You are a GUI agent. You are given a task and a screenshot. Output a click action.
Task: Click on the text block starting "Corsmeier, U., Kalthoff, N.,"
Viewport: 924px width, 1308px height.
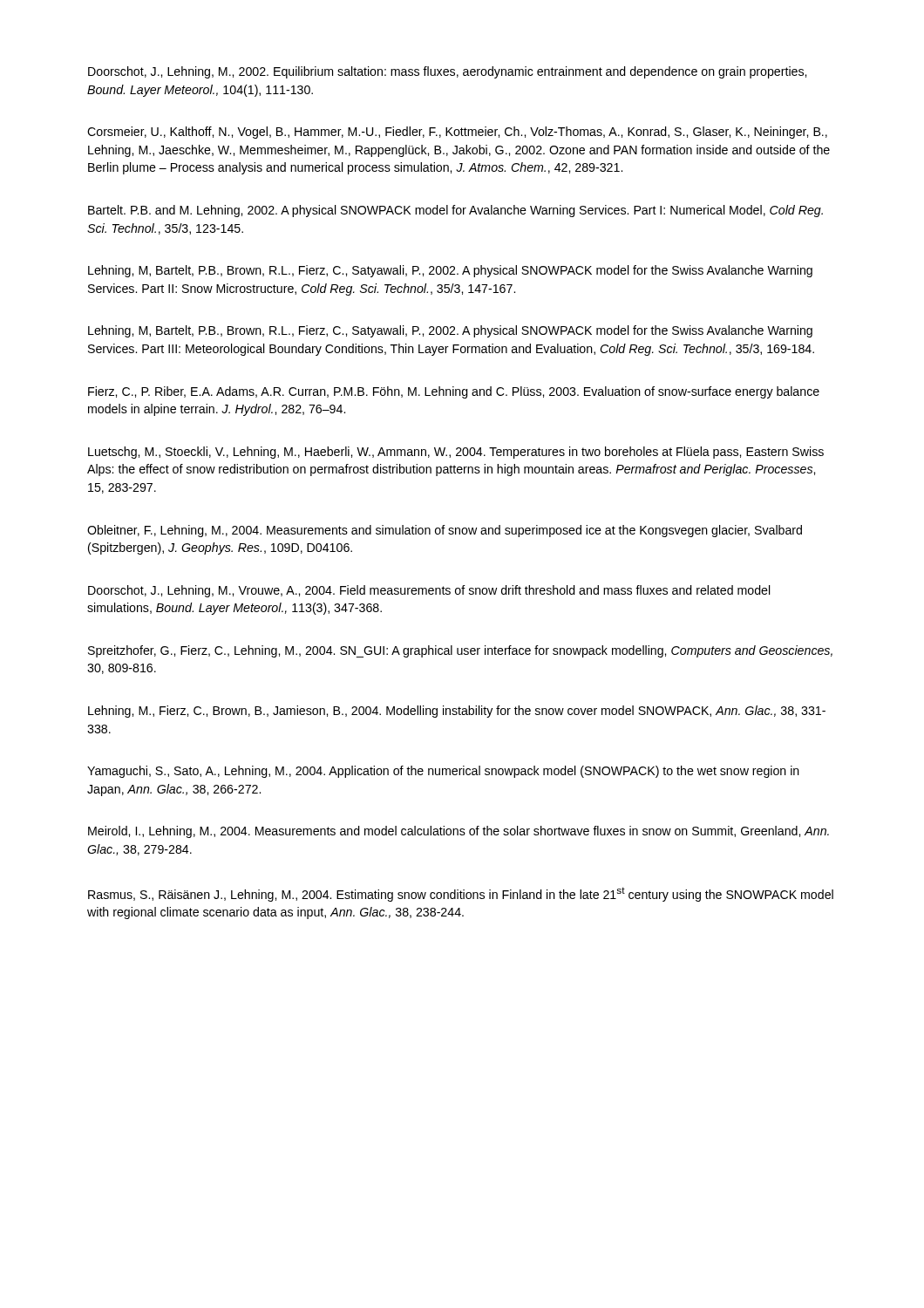pyautogui.click(x=459, y=150)
